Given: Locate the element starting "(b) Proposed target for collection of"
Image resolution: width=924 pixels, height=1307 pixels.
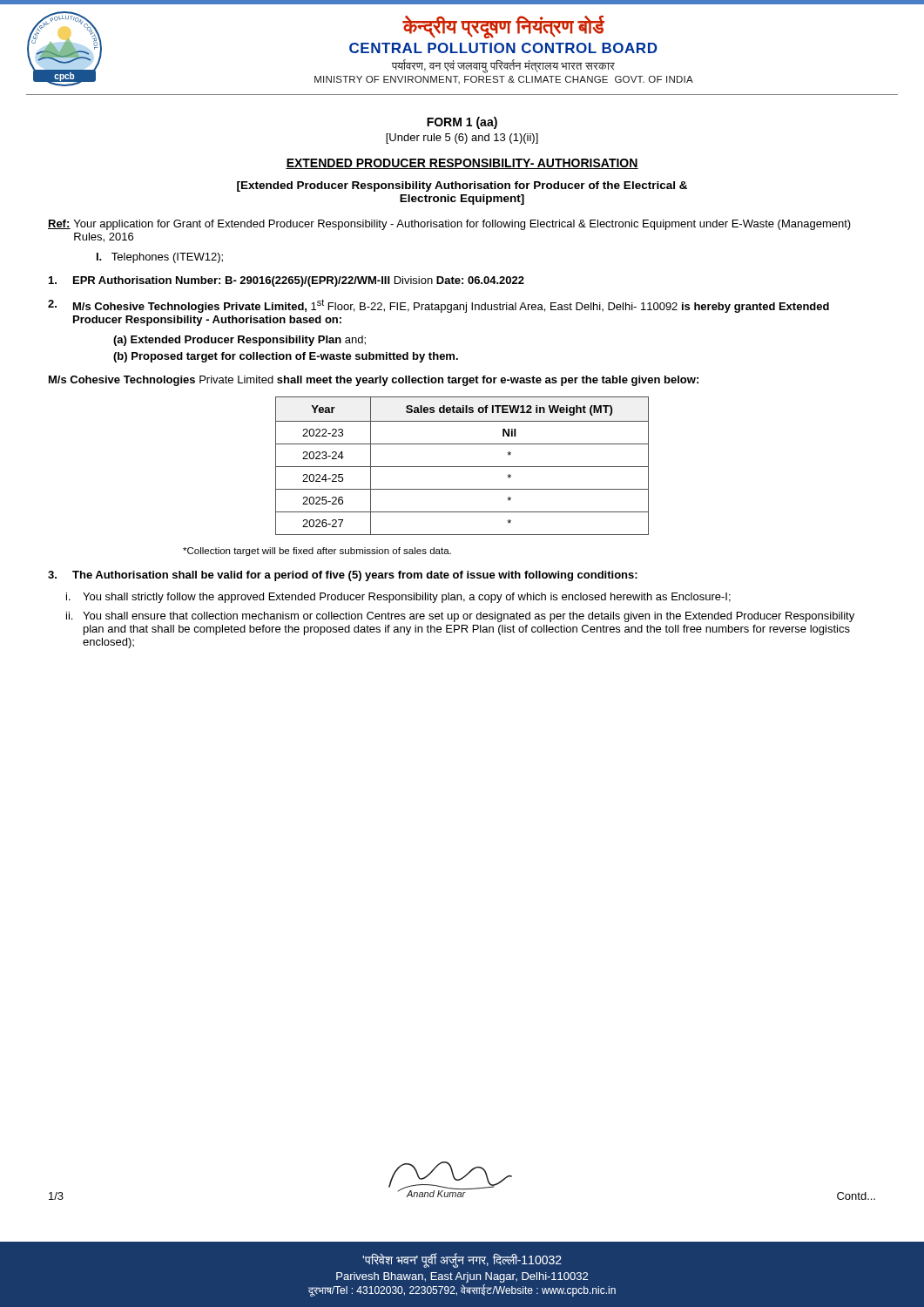Looking at the screenshot, I should (286, 356).
